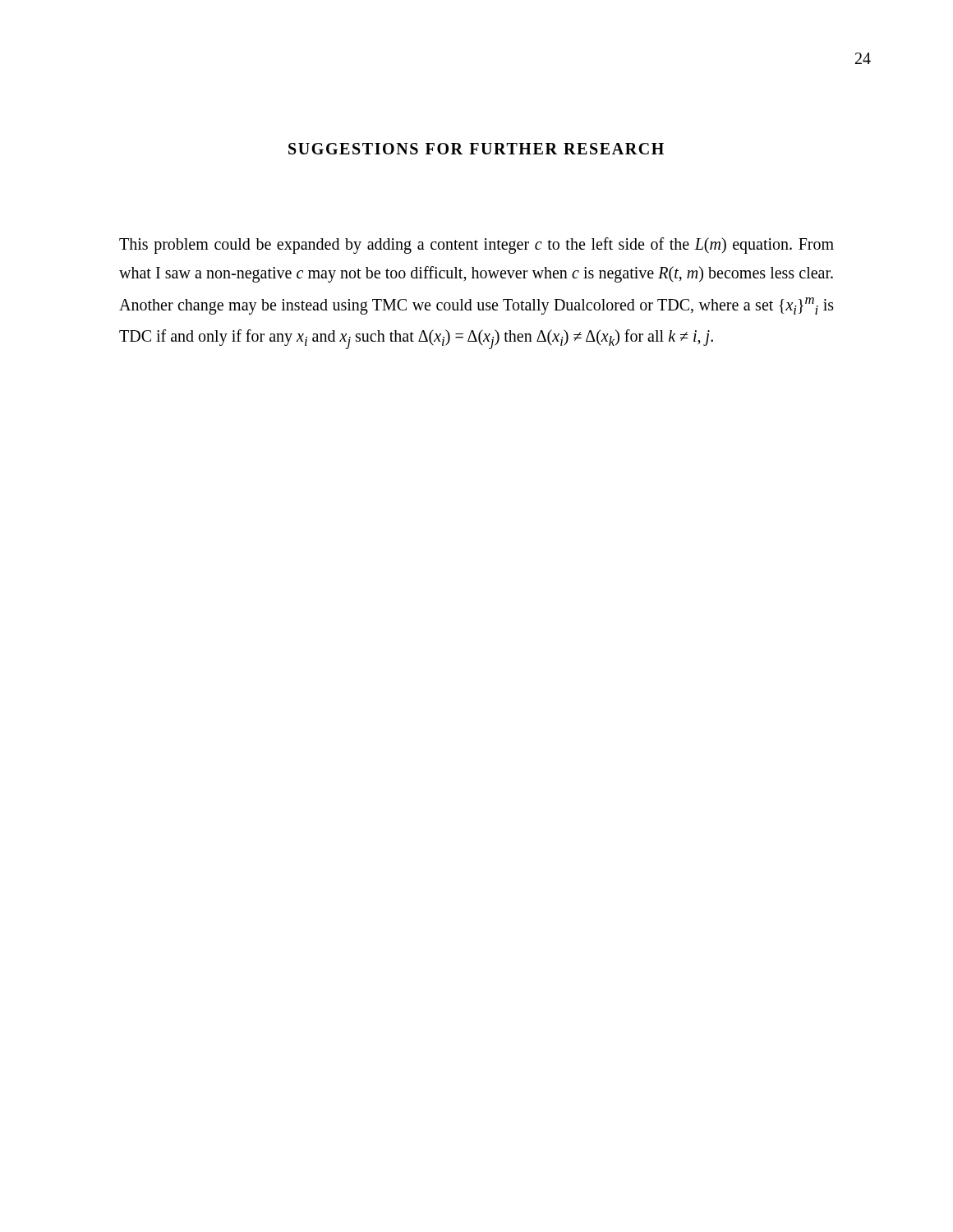Select the section header with the text "SUGGESTIONS FOR FURTHER RESEARCH"
Image resolution: width=953 pixels, height=1232 pixels.
(x=476, y=149)
